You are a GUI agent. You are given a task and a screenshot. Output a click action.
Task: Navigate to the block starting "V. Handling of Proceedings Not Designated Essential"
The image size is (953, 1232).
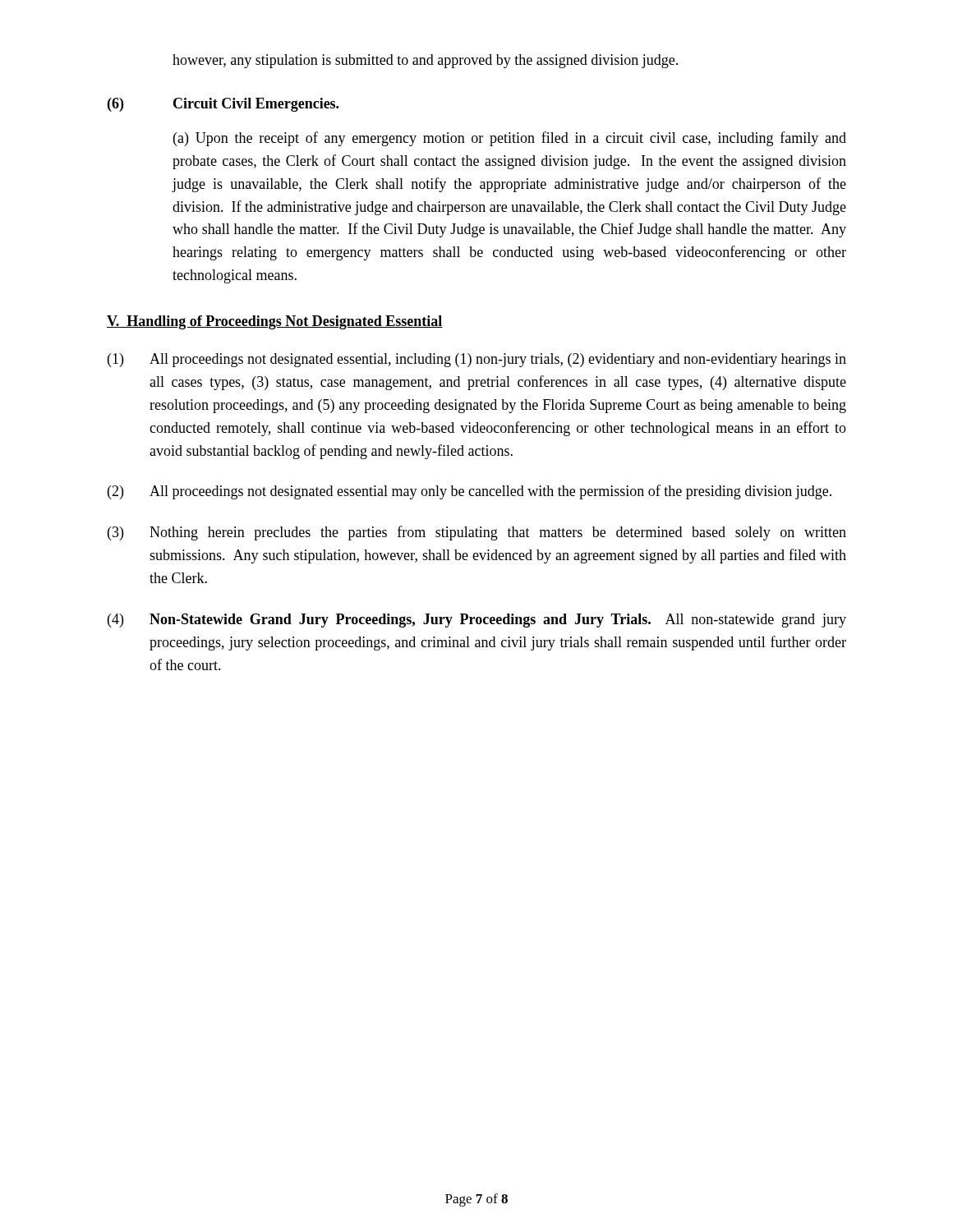275,321
